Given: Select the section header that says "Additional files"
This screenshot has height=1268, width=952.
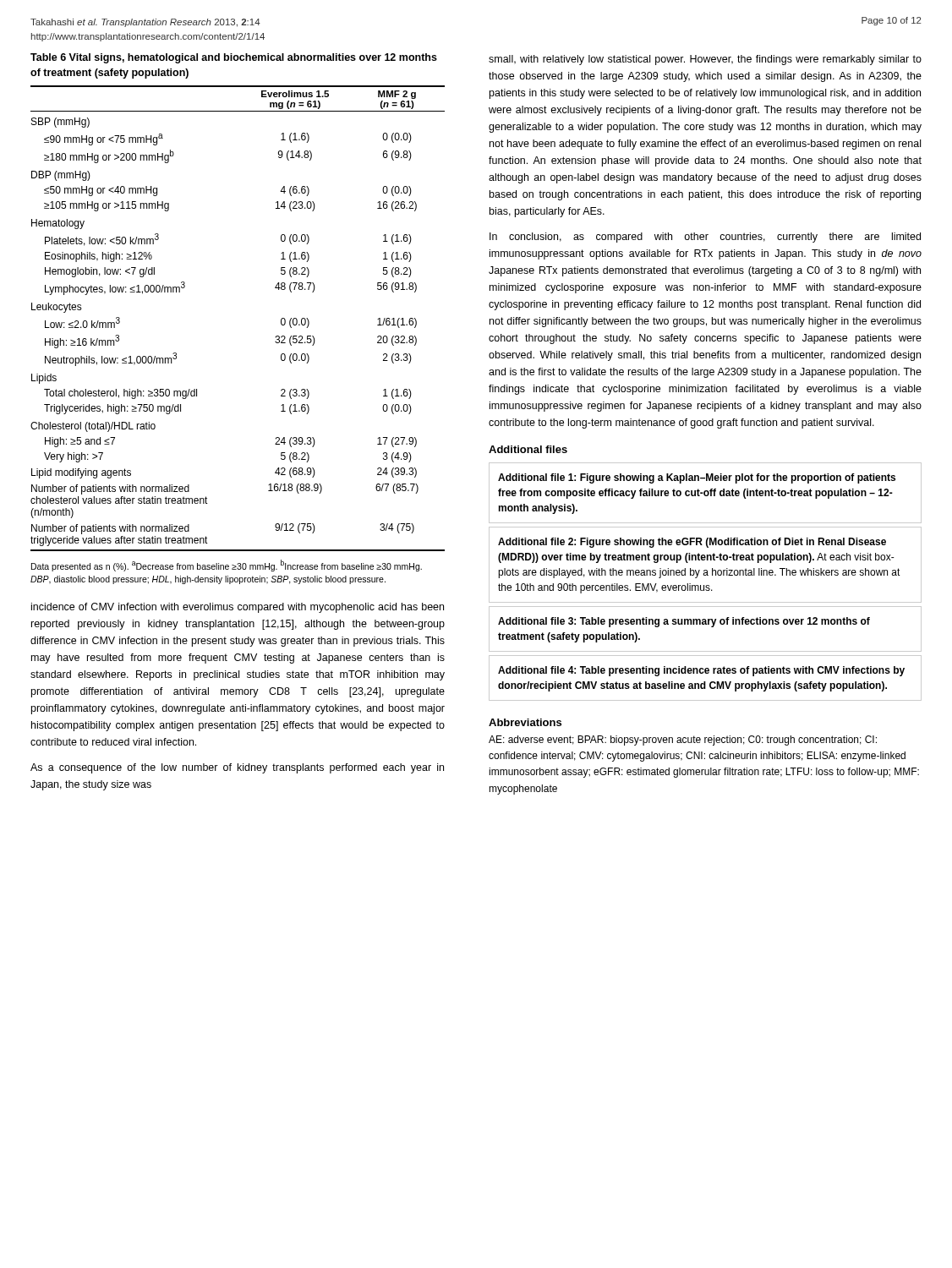Looking at the screenshot, I should (x=528, y=449).
